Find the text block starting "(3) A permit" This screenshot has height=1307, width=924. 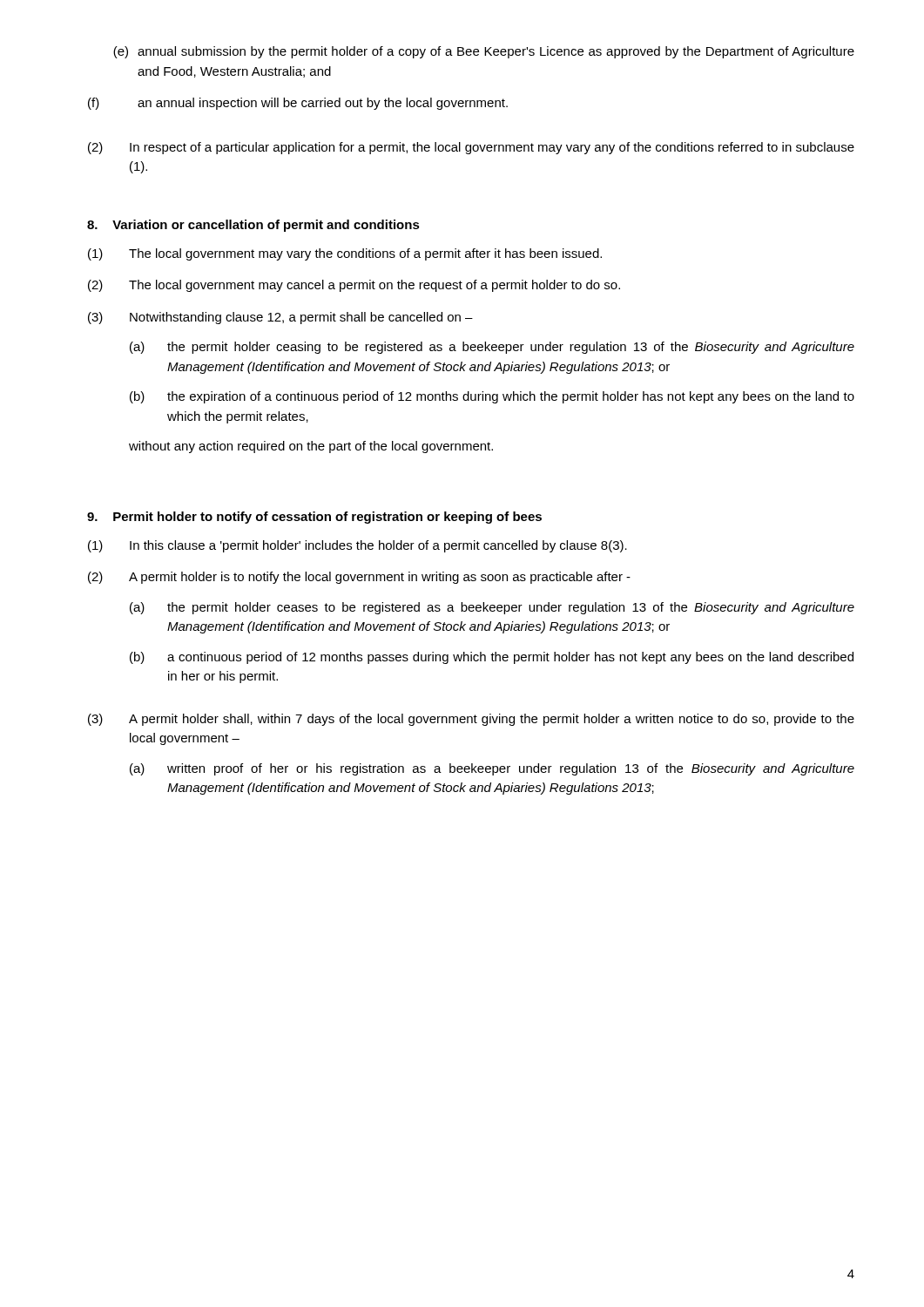(471, 758)
